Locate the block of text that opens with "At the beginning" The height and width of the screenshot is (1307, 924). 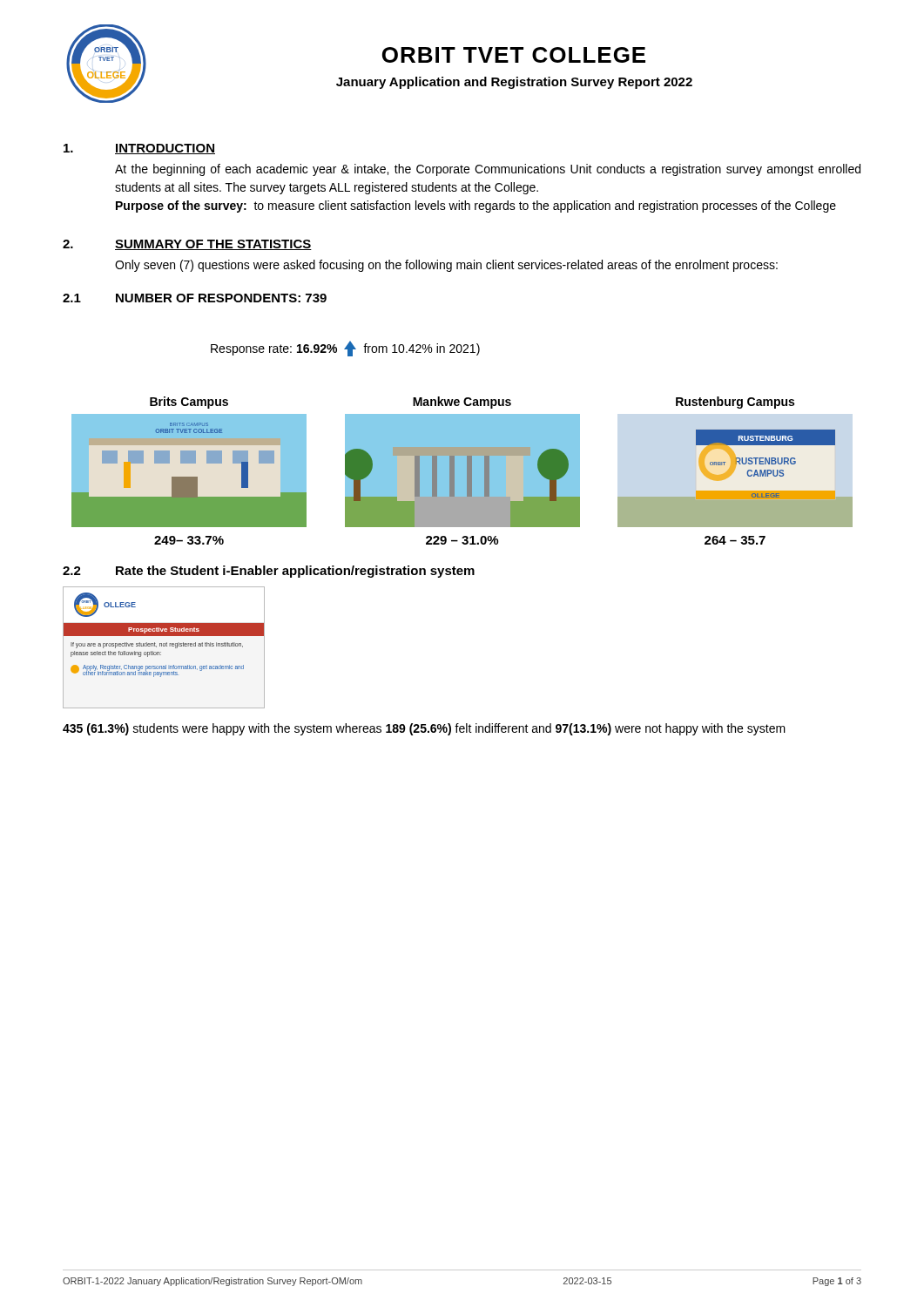pyautogui.click(x=488, y=187)
